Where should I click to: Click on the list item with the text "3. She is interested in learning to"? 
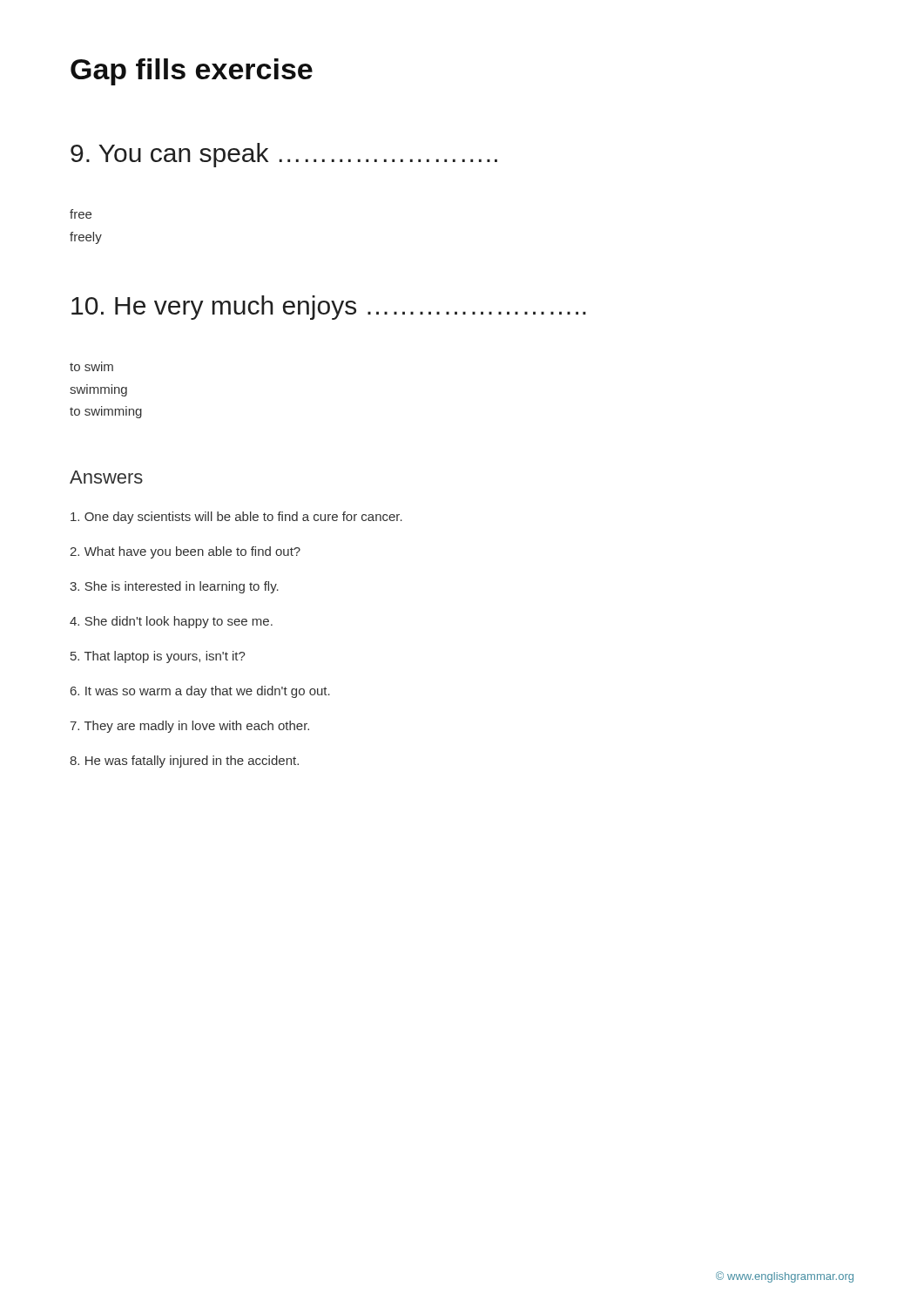click(x=174, y=586)
